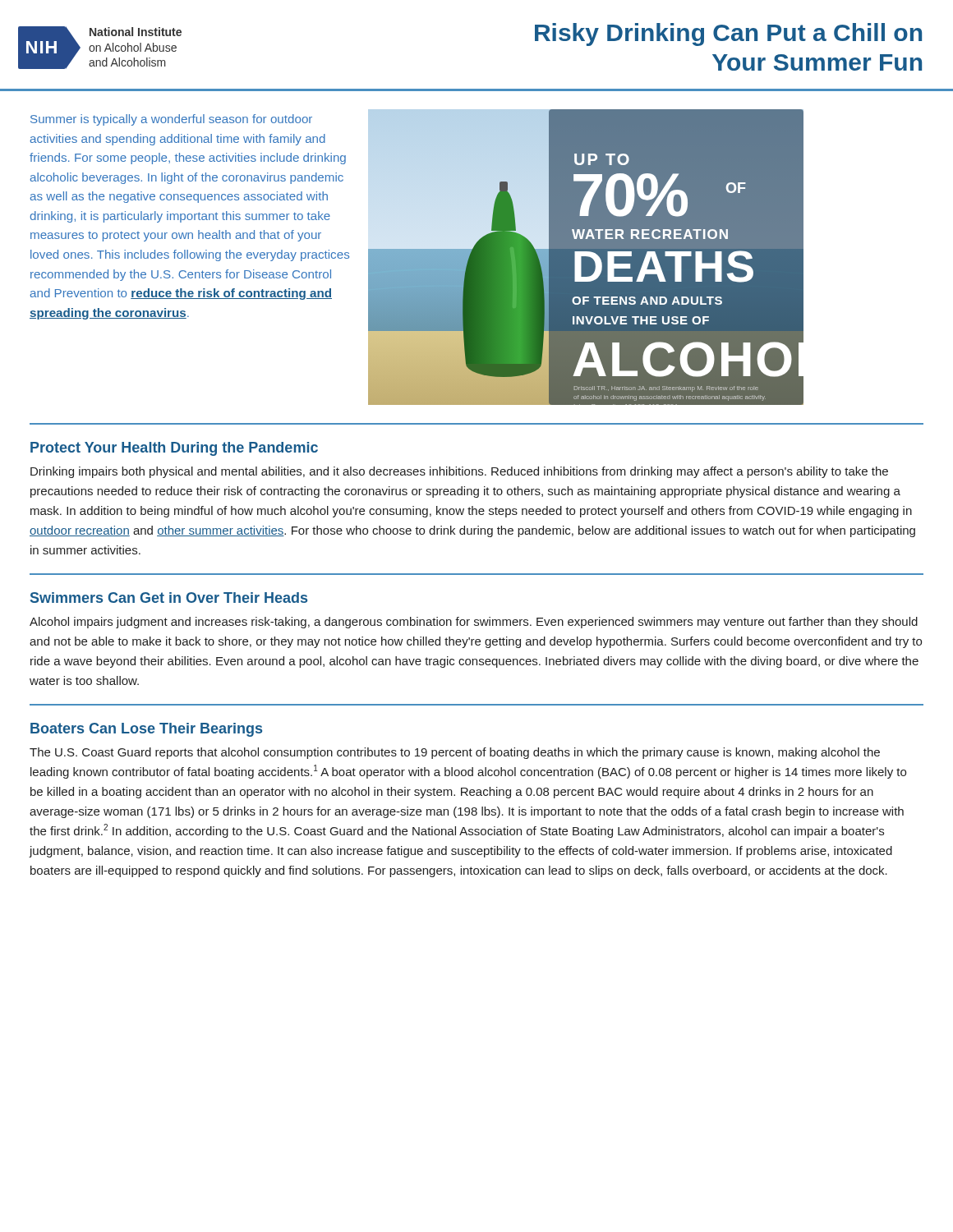Image resolution: width=953 pixels, height=1232 pixels.
Task: Click on the section header with the text "Boaters Can Lose Their Bearings"
Action: [146, 729]
